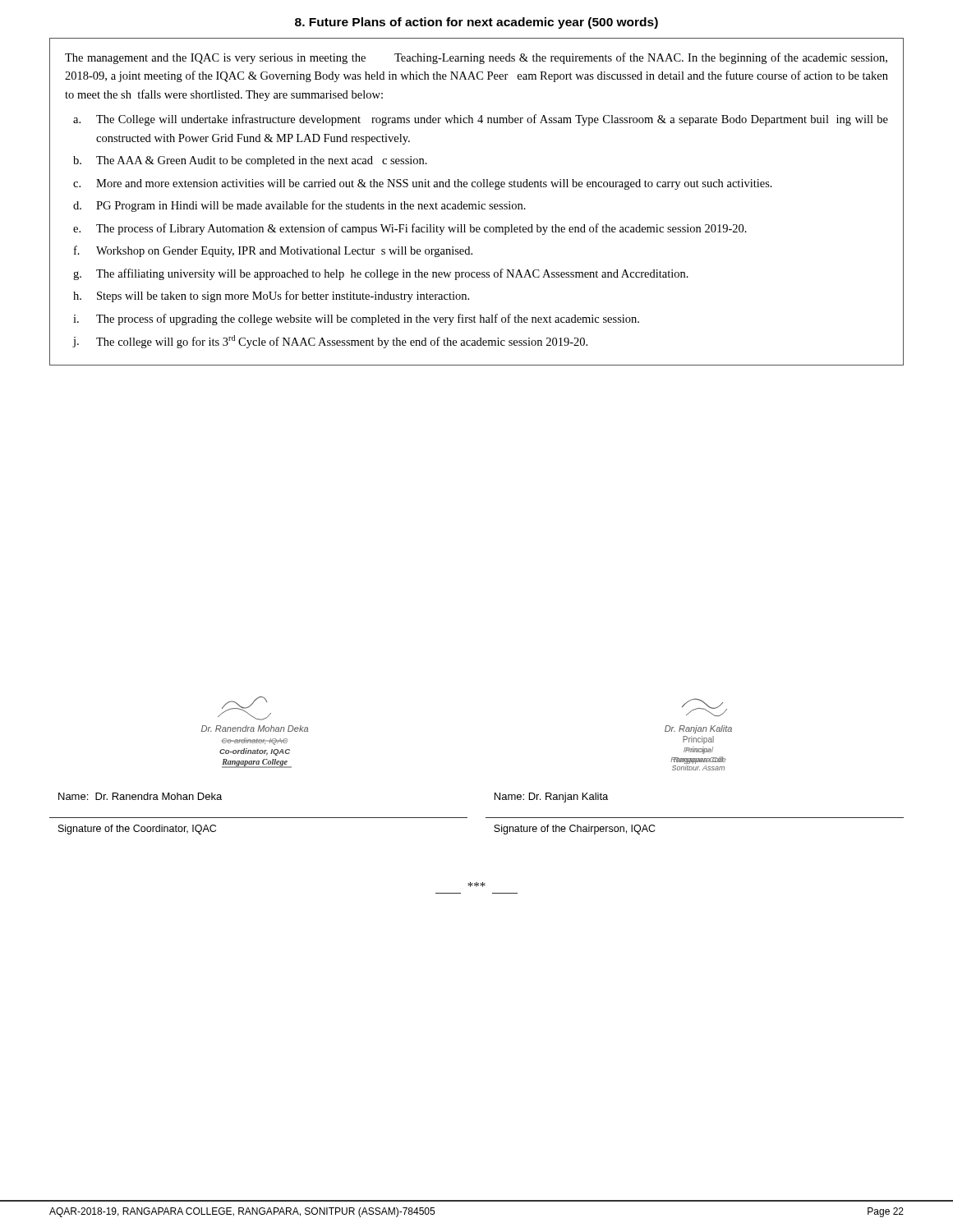Find the list item that reads "g. The affiliating"

[x=481, y=273]
